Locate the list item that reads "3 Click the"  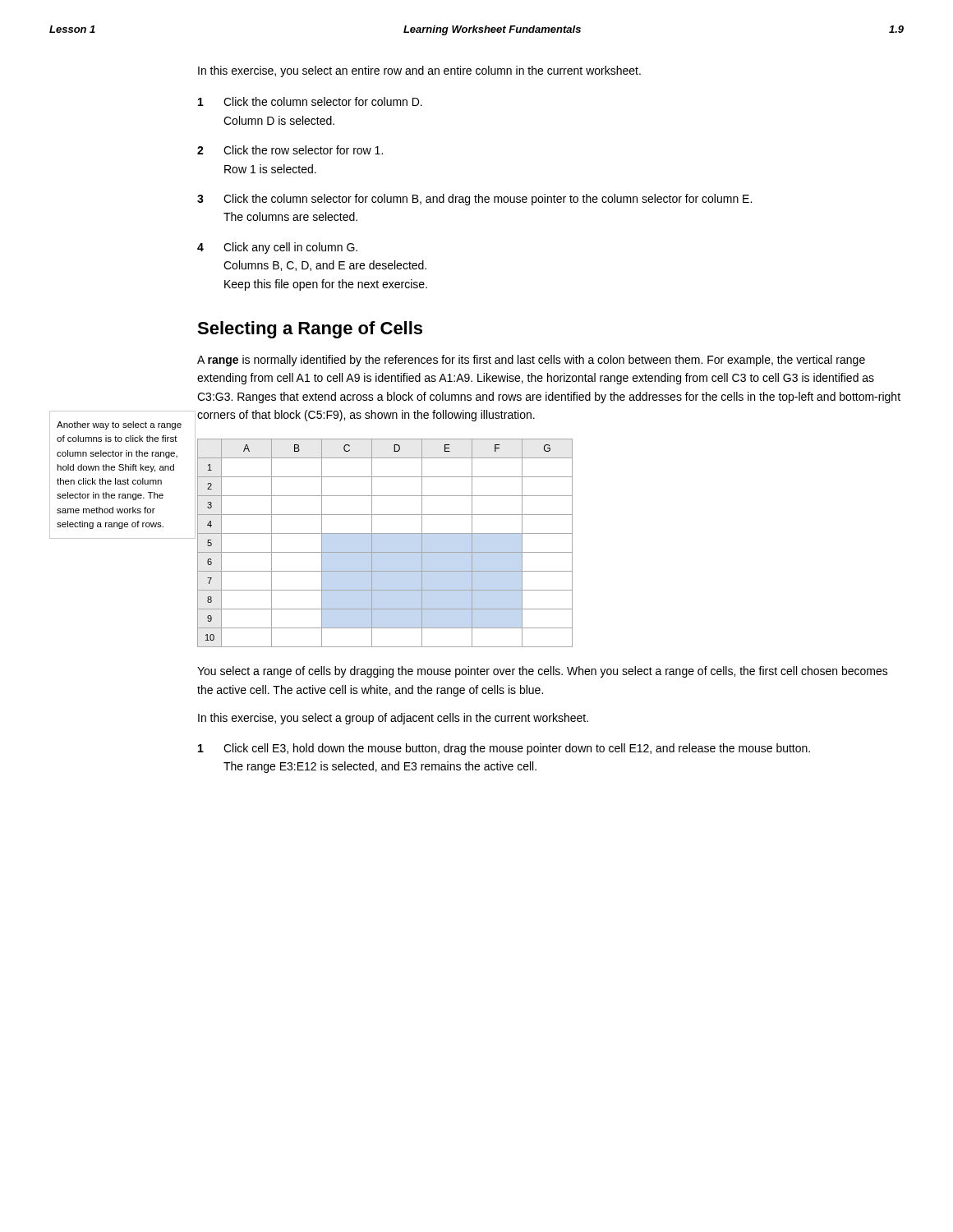tap(550, 208)
